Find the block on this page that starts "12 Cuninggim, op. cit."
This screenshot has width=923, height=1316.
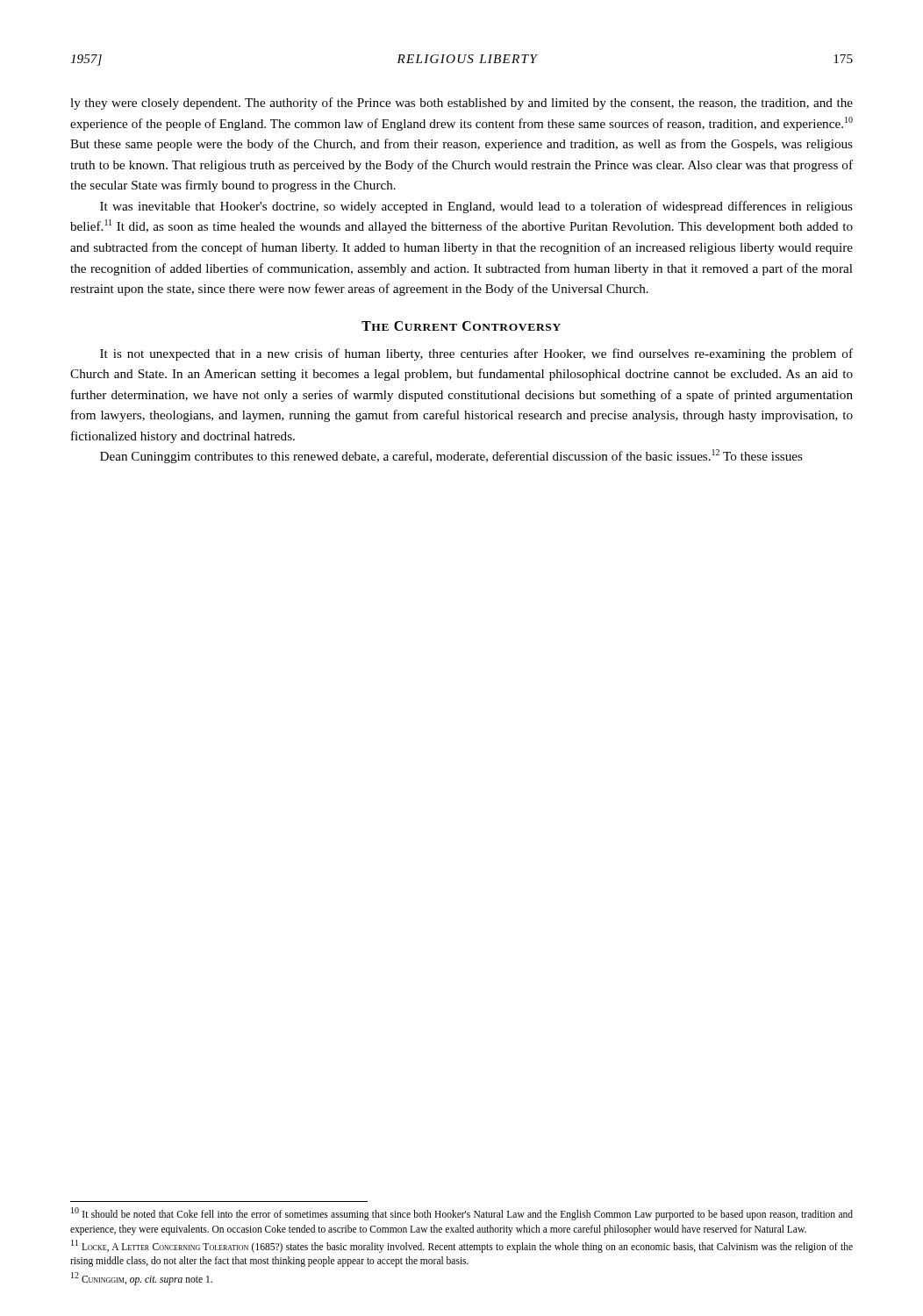142,1279
